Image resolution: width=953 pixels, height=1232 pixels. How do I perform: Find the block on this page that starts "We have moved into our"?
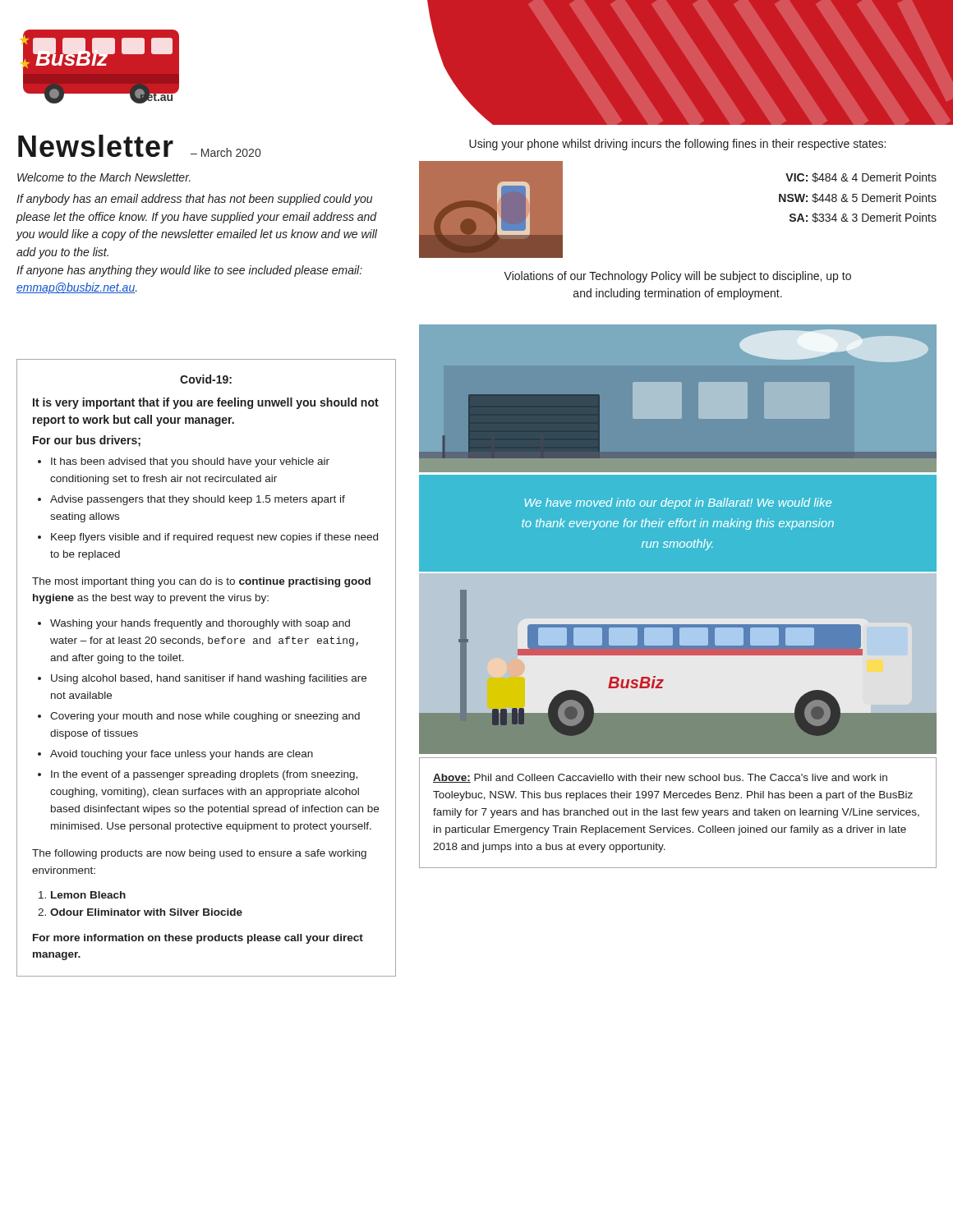pyautogui.click(x=678, y=523)
